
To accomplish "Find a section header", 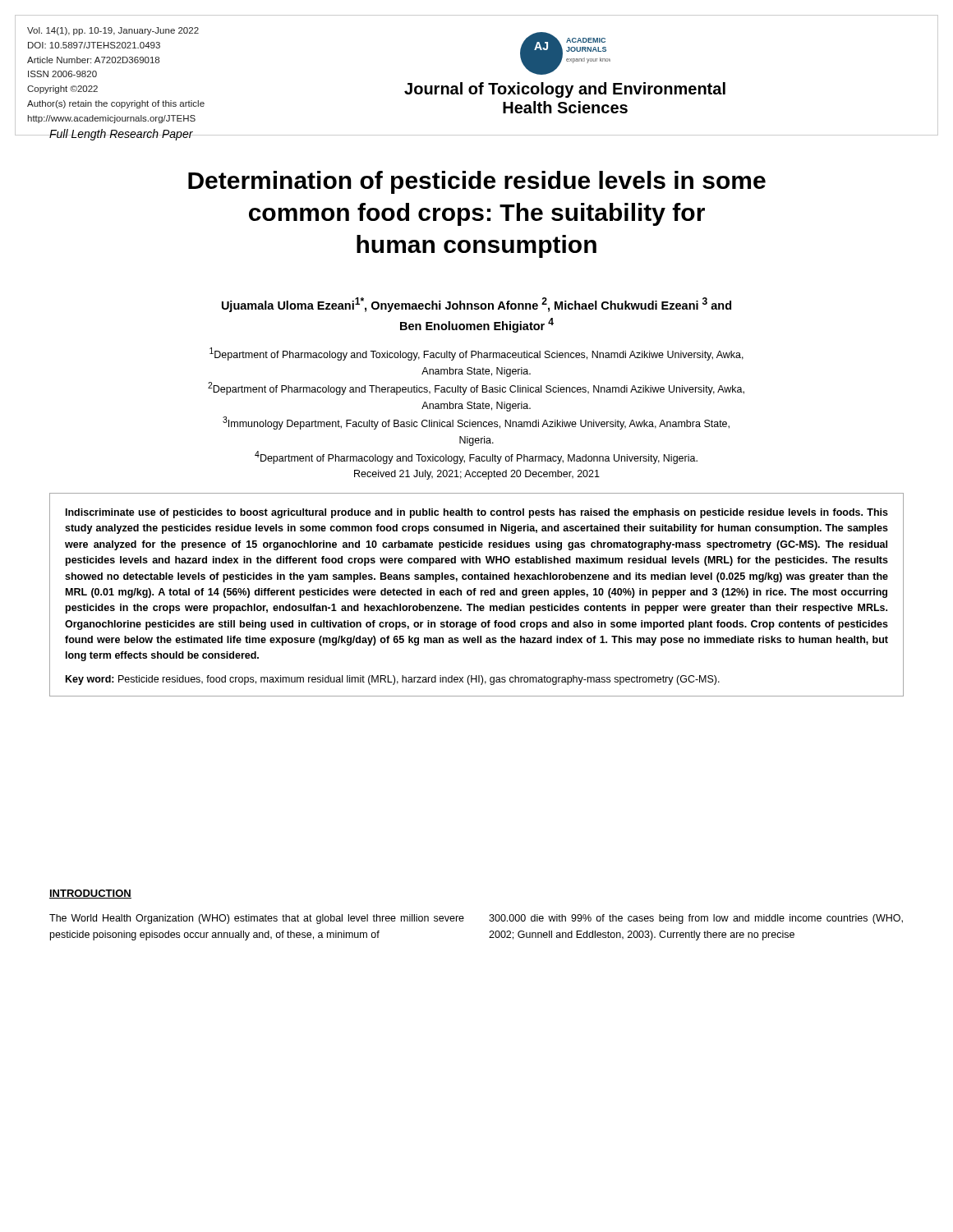I will click(x=90, y=893).
